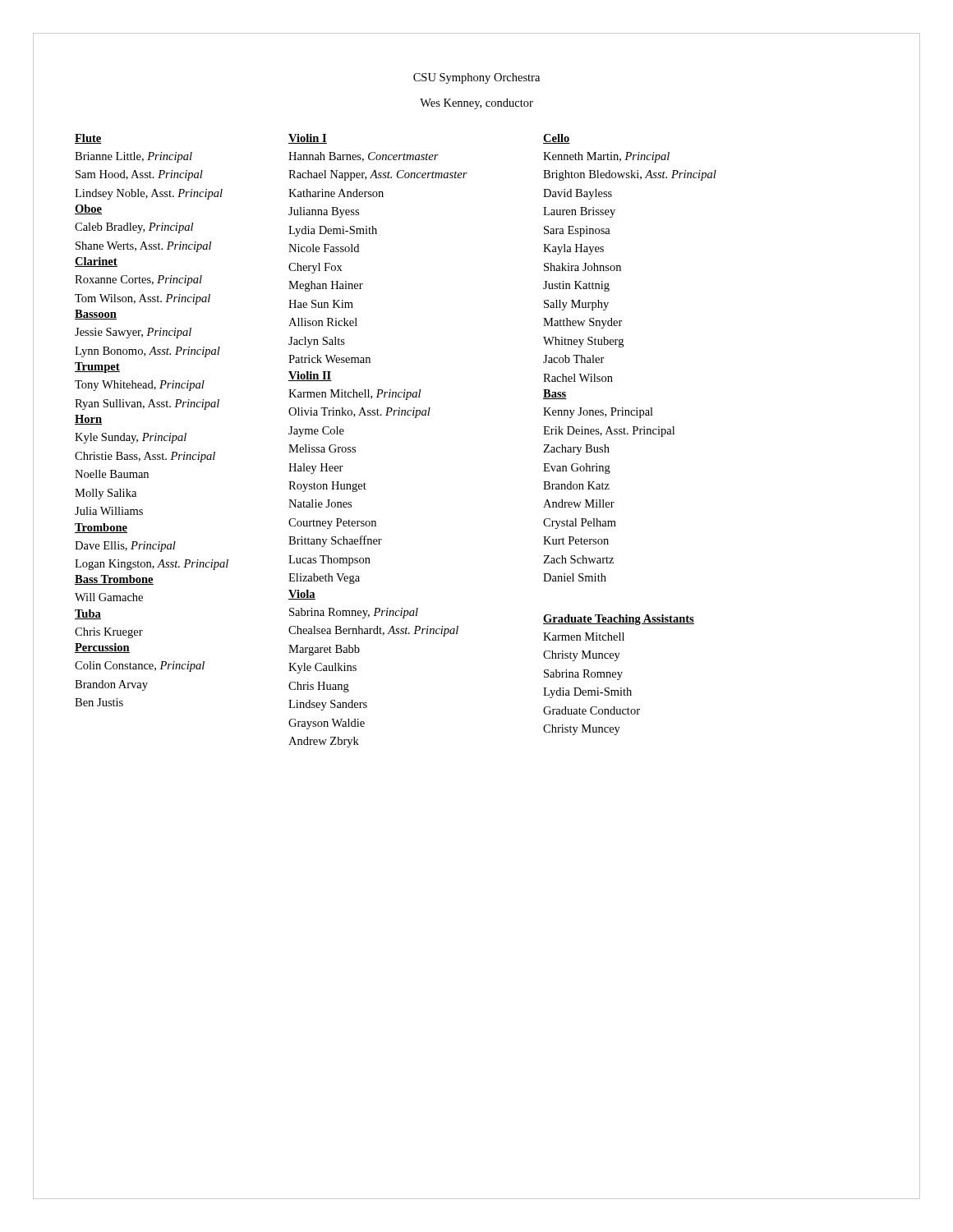Viewport: 953px width, 1232px height.
Task: Locate the list item that says "Katharine Anderson"
Action: (x=336, y=193)
